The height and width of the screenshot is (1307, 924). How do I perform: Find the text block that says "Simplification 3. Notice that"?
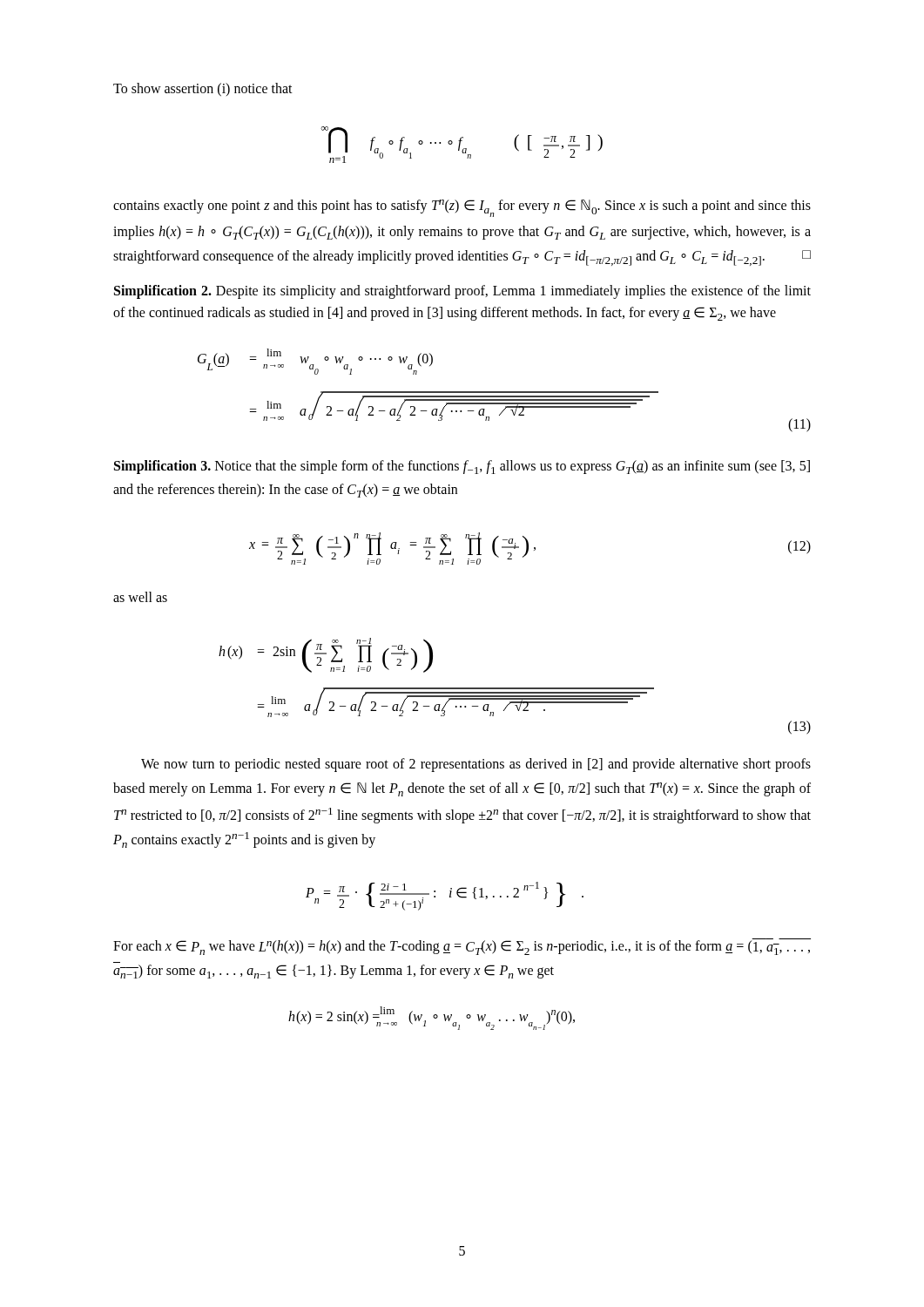pos(462,480)
